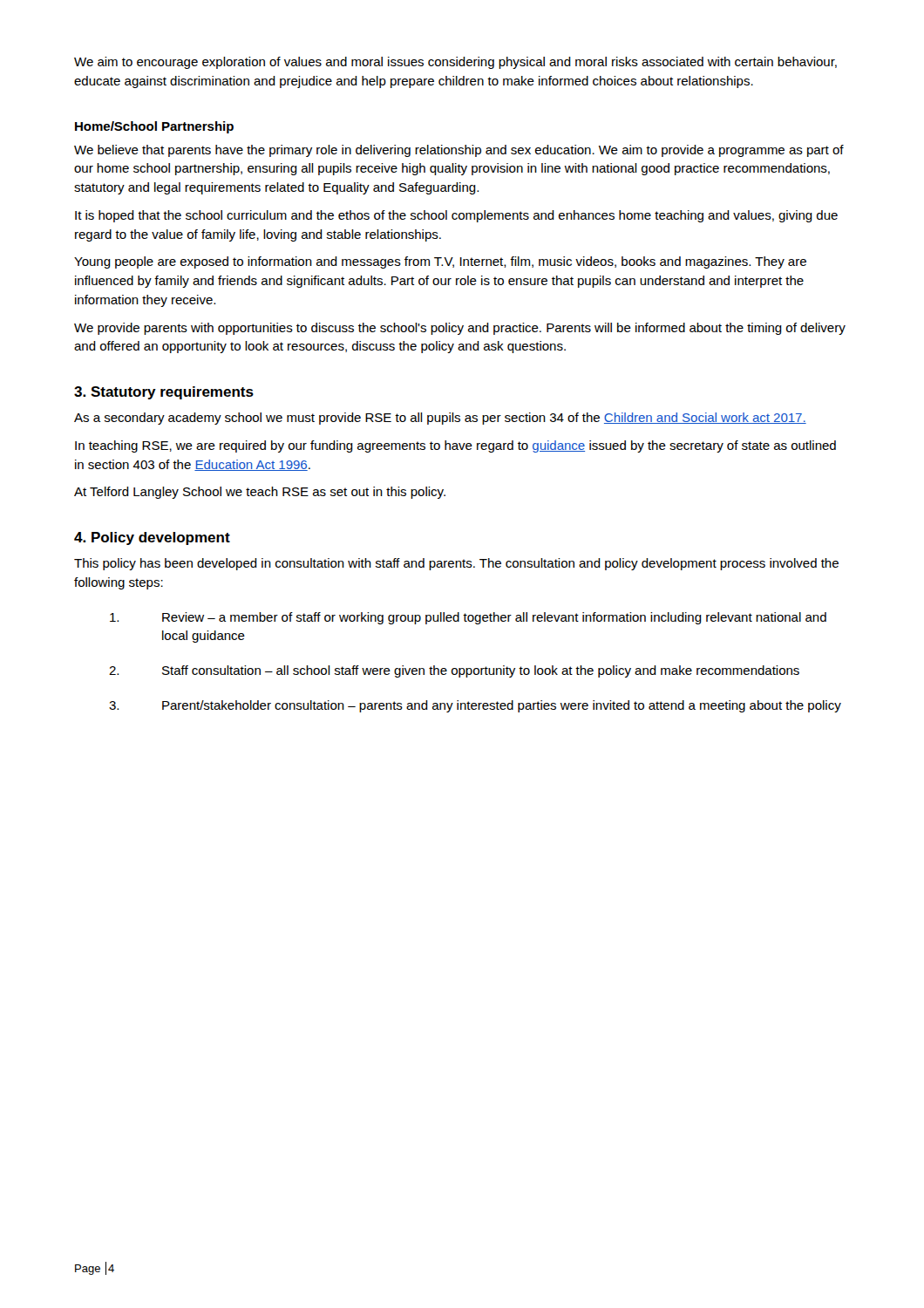Click on the passage starting "Home/School Partnership"

point(154,126)
